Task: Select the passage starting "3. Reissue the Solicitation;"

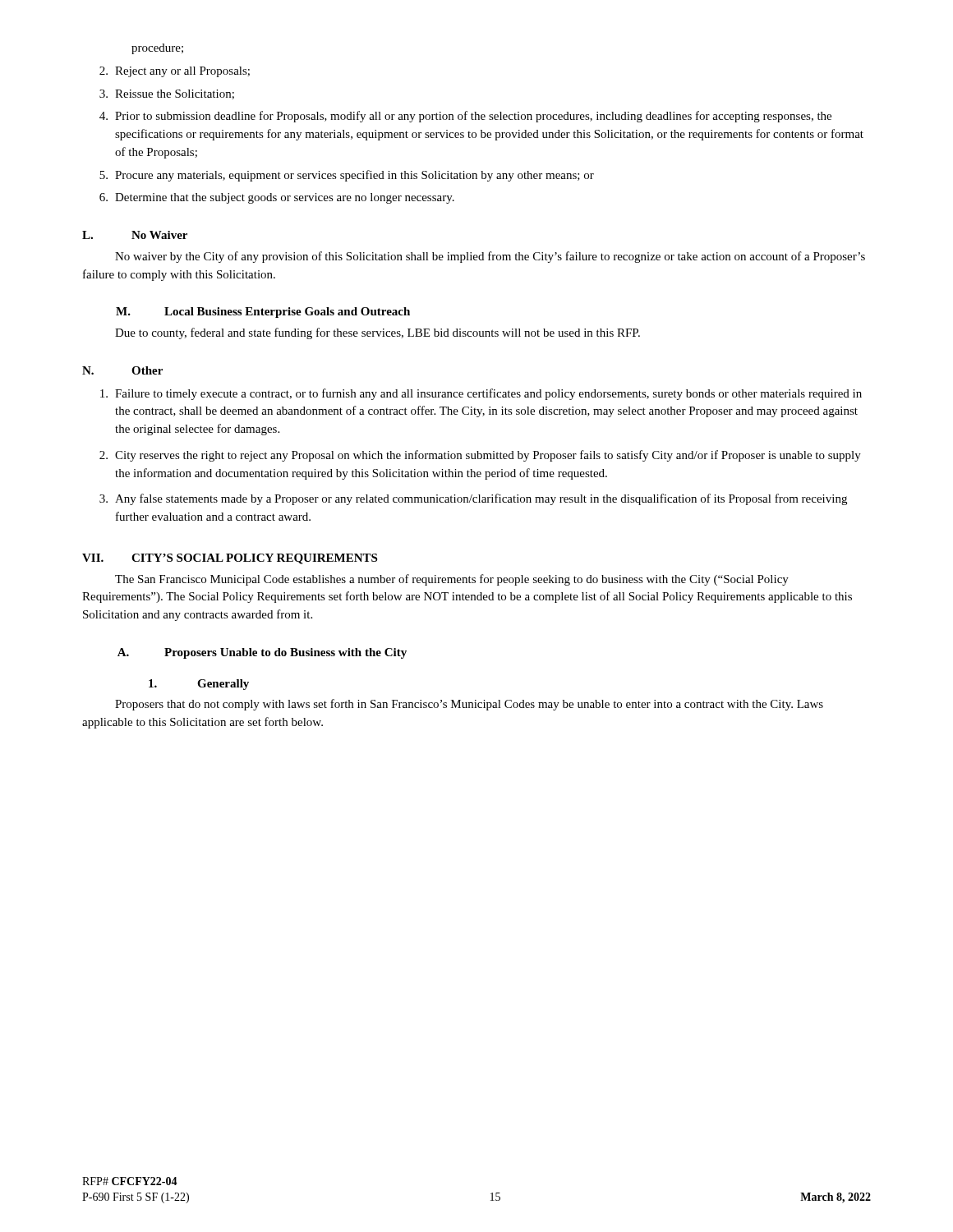Action: [x=167, y=94]
